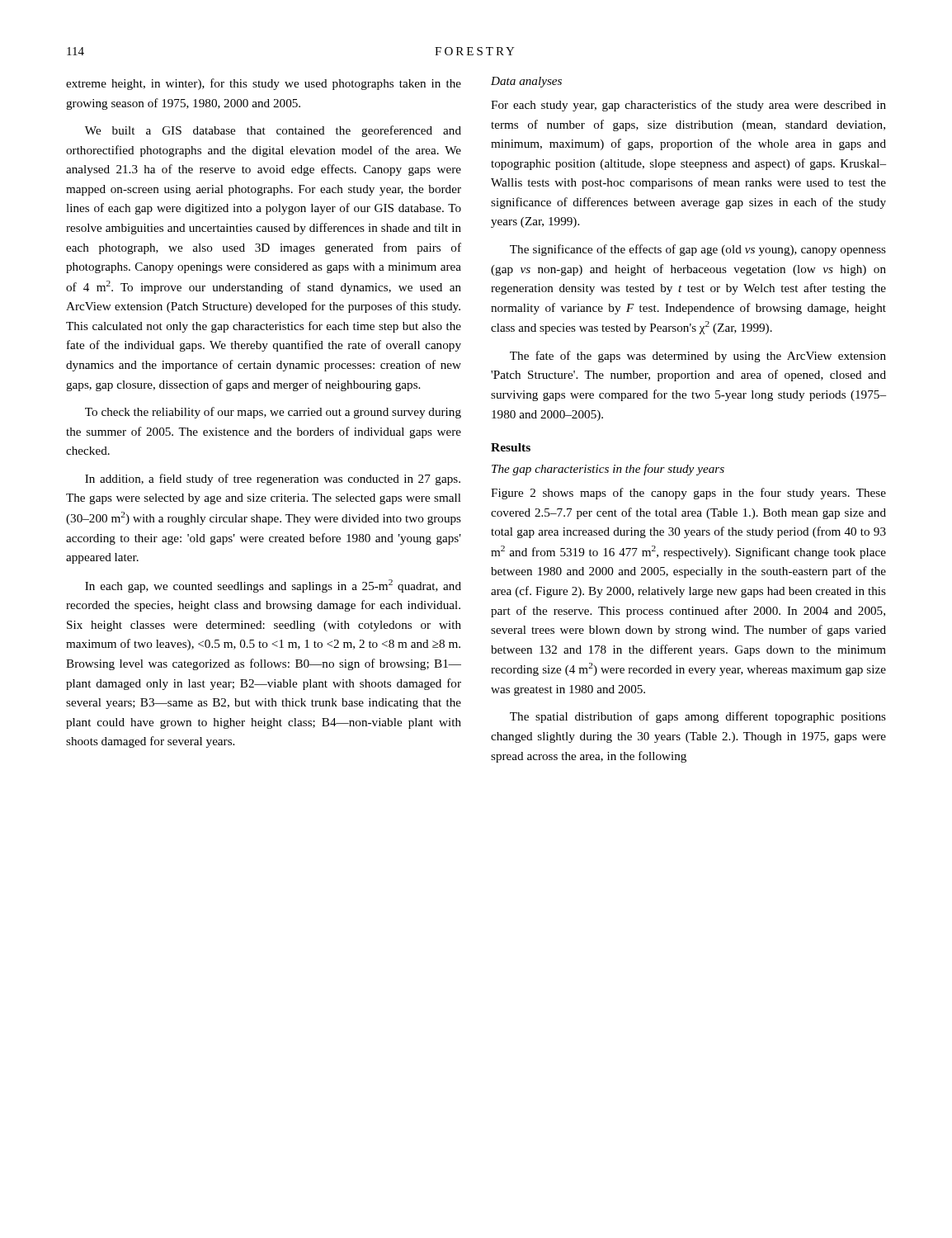The image size is (952, 1238).
Task: Point to the region starting "The gap characteristics in the four"
Action: (x=608, y=468)
